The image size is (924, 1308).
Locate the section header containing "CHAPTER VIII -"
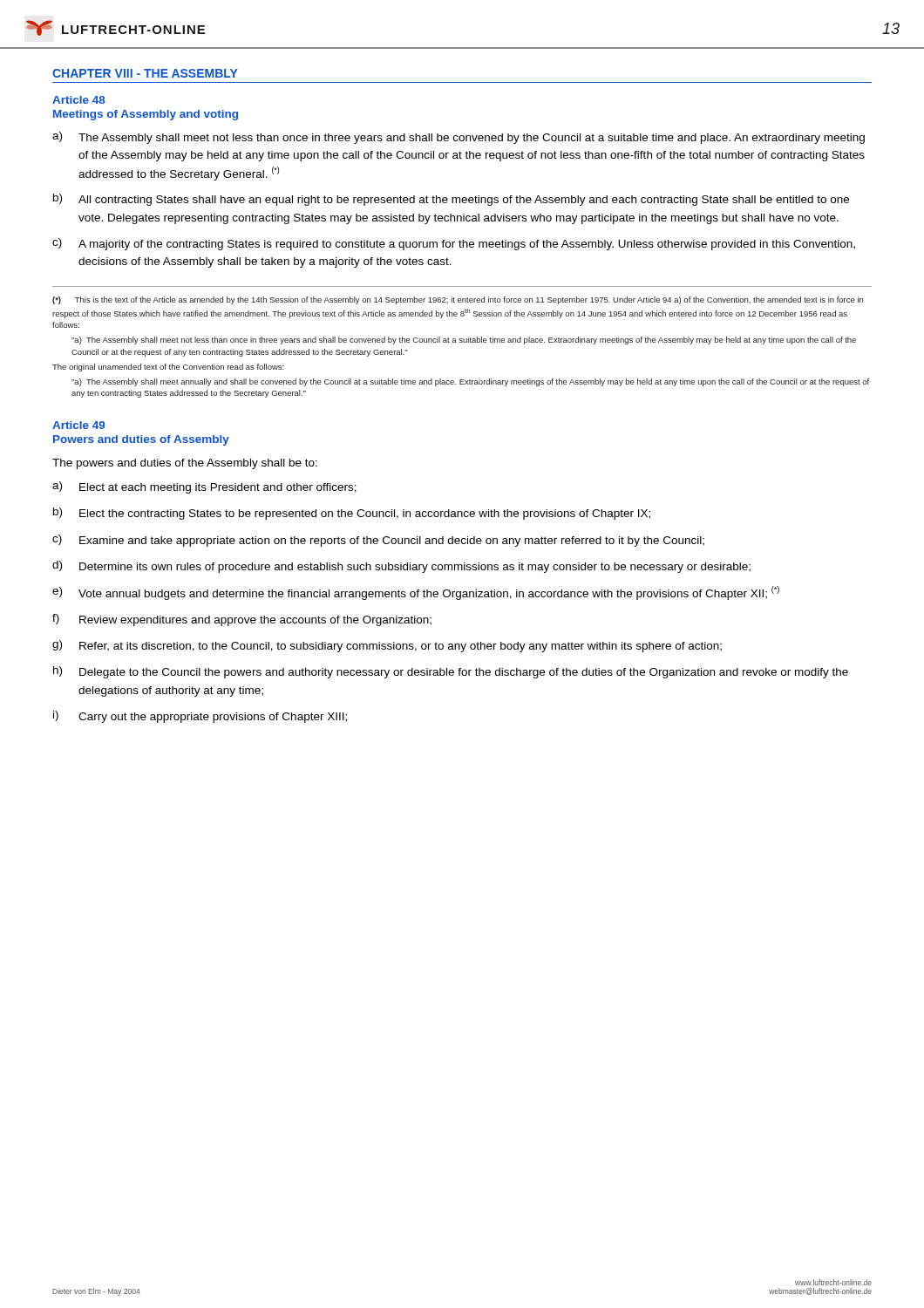click(145, 73)
